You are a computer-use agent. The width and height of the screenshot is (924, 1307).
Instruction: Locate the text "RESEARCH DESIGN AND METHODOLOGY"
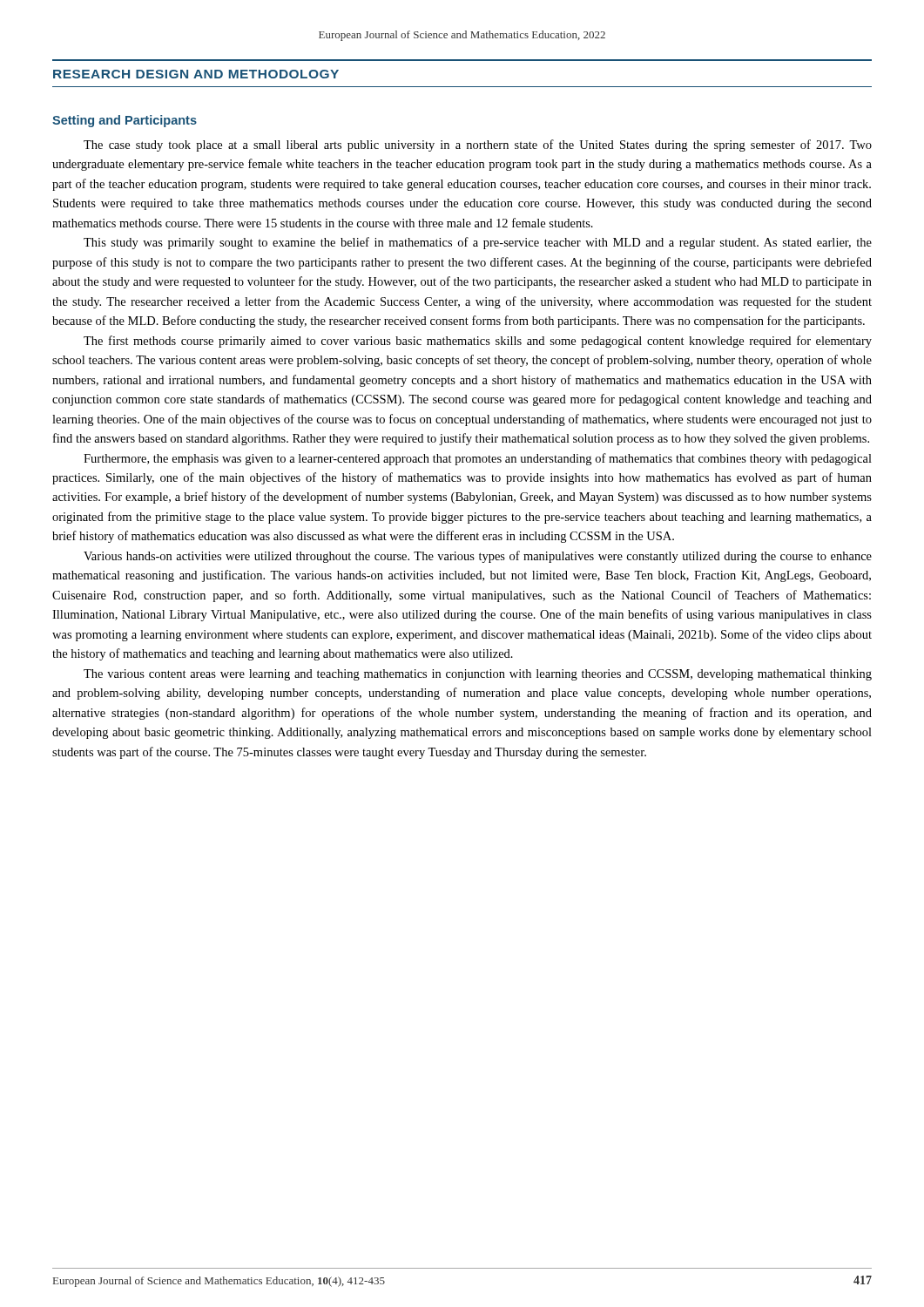click(196, 74)
